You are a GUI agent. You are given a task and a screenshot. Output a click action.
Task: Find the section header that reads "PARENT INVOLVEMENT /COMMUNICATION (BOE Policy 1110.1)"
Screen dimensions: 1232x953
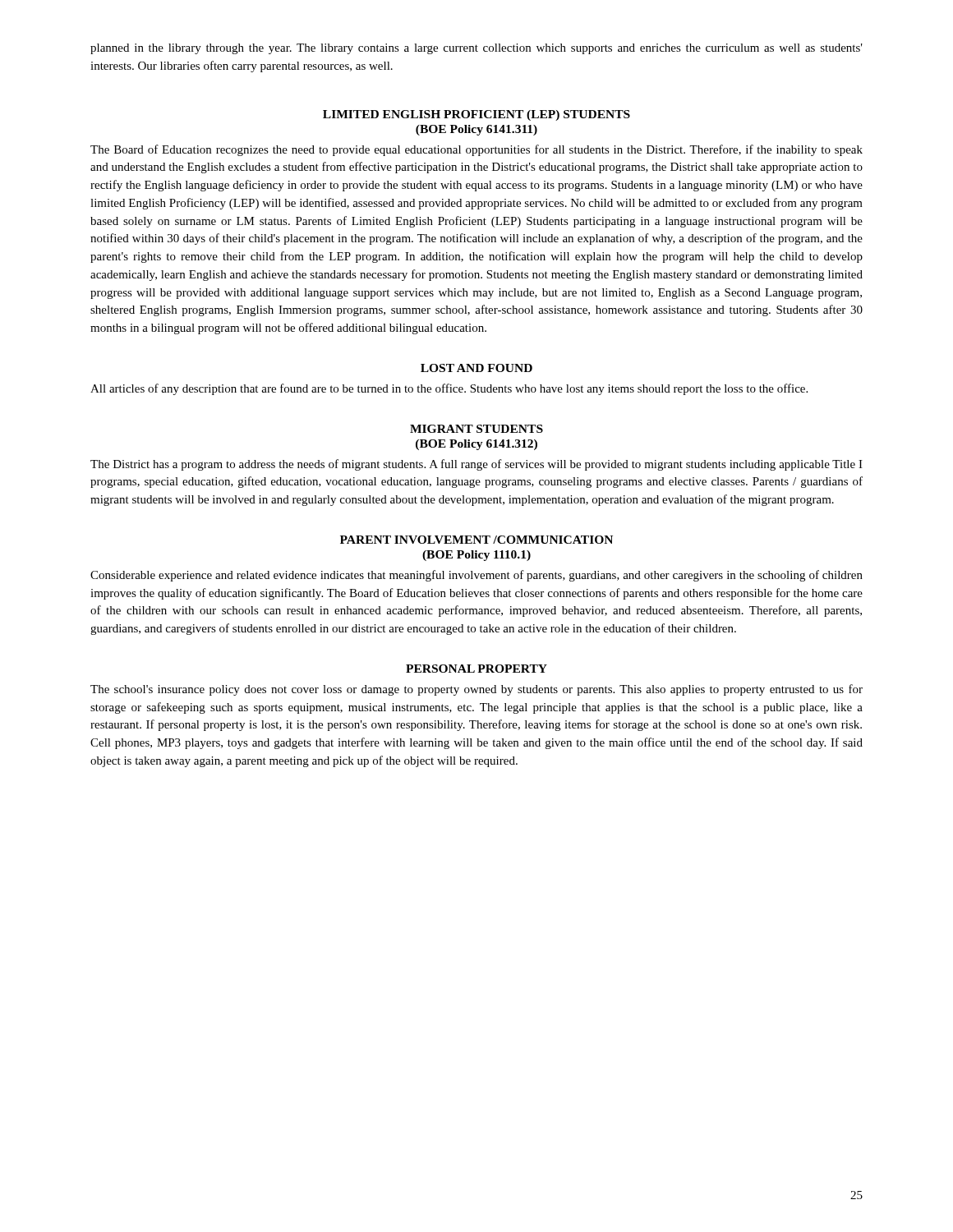[476, 546]
